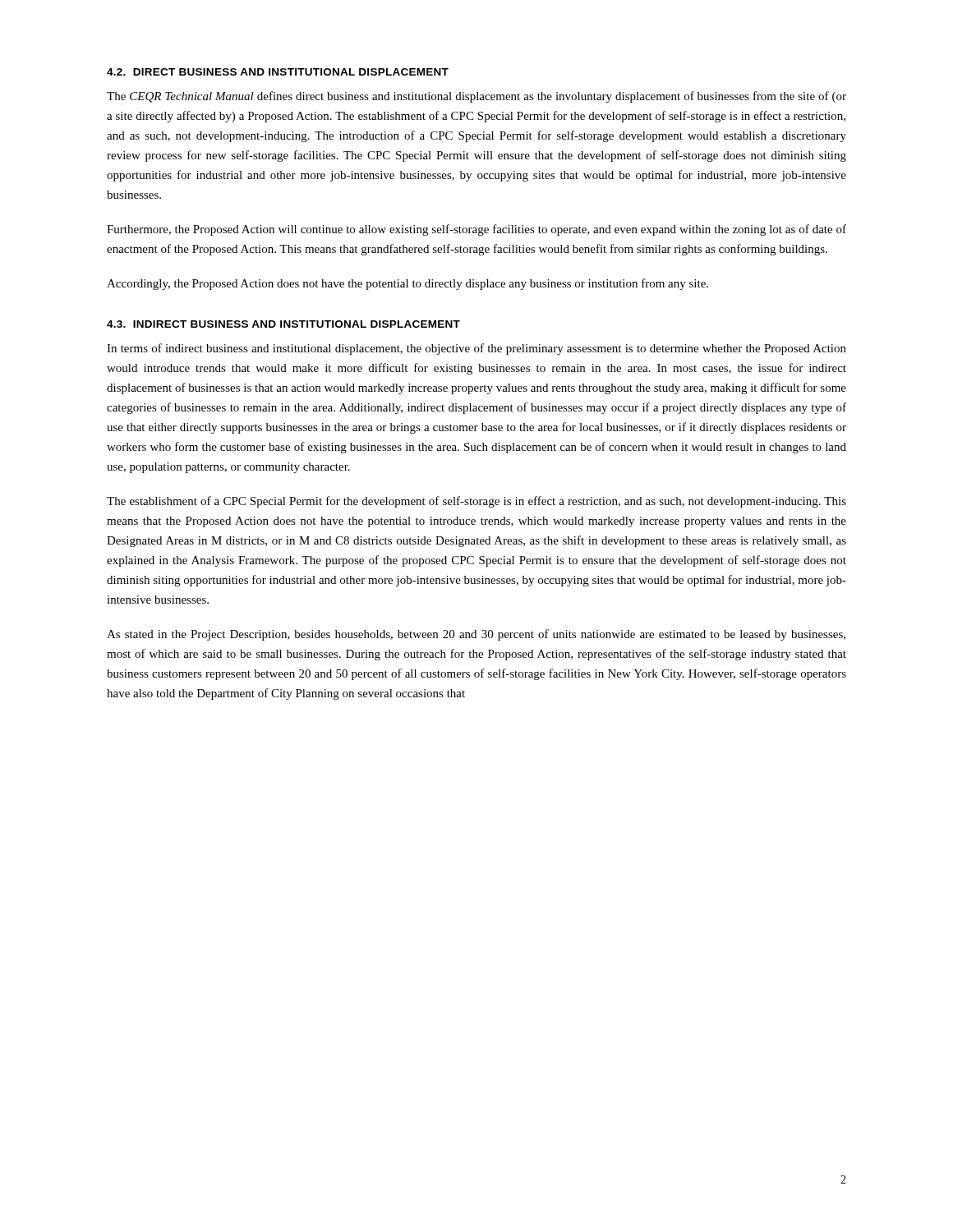Click on the text starting "In terms of indirect"
953x1232 pixels.
tap(476, 407)
